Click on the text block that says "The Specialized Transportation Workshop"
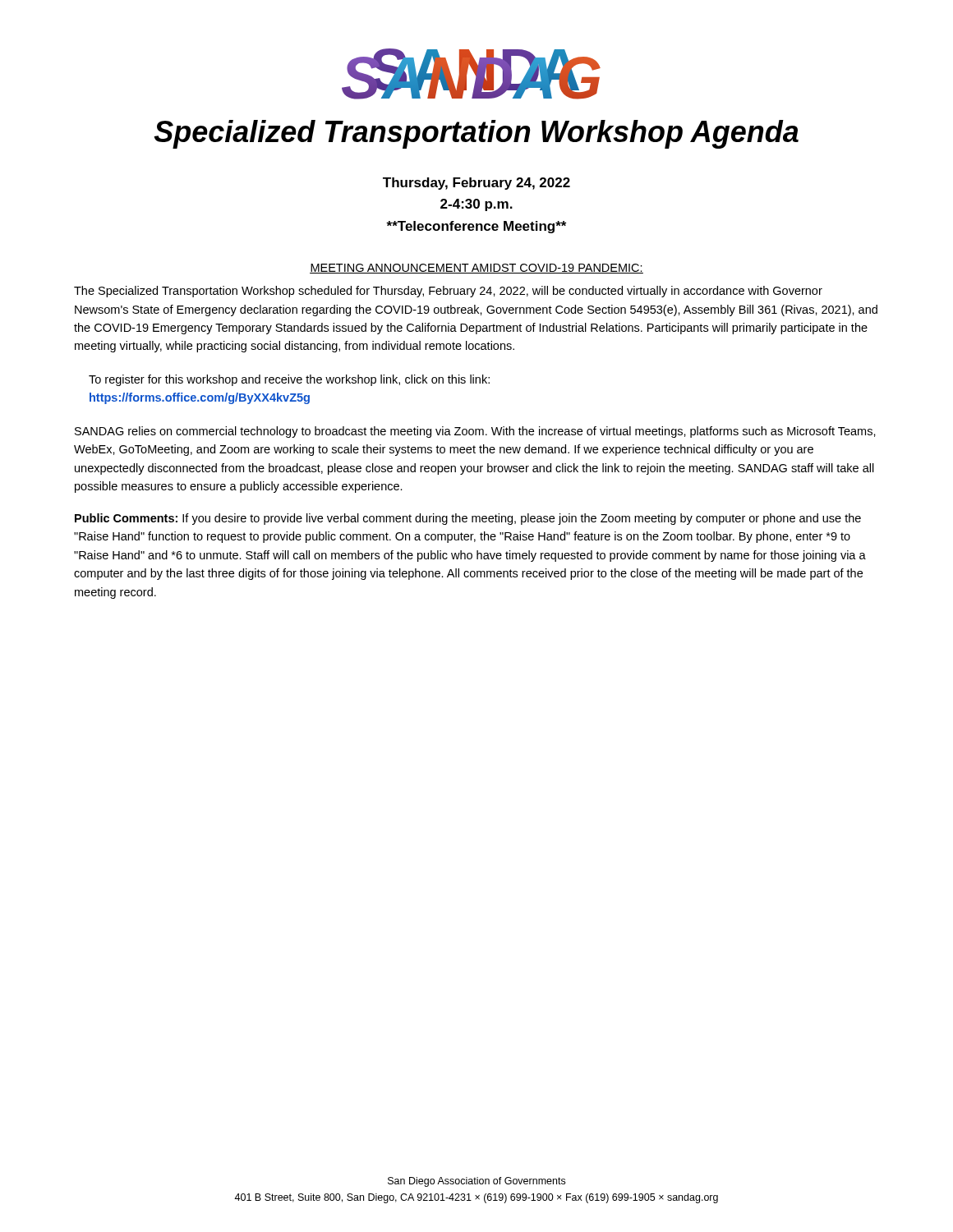This screenshot has width=953, height=1232. tap(476, 318)
